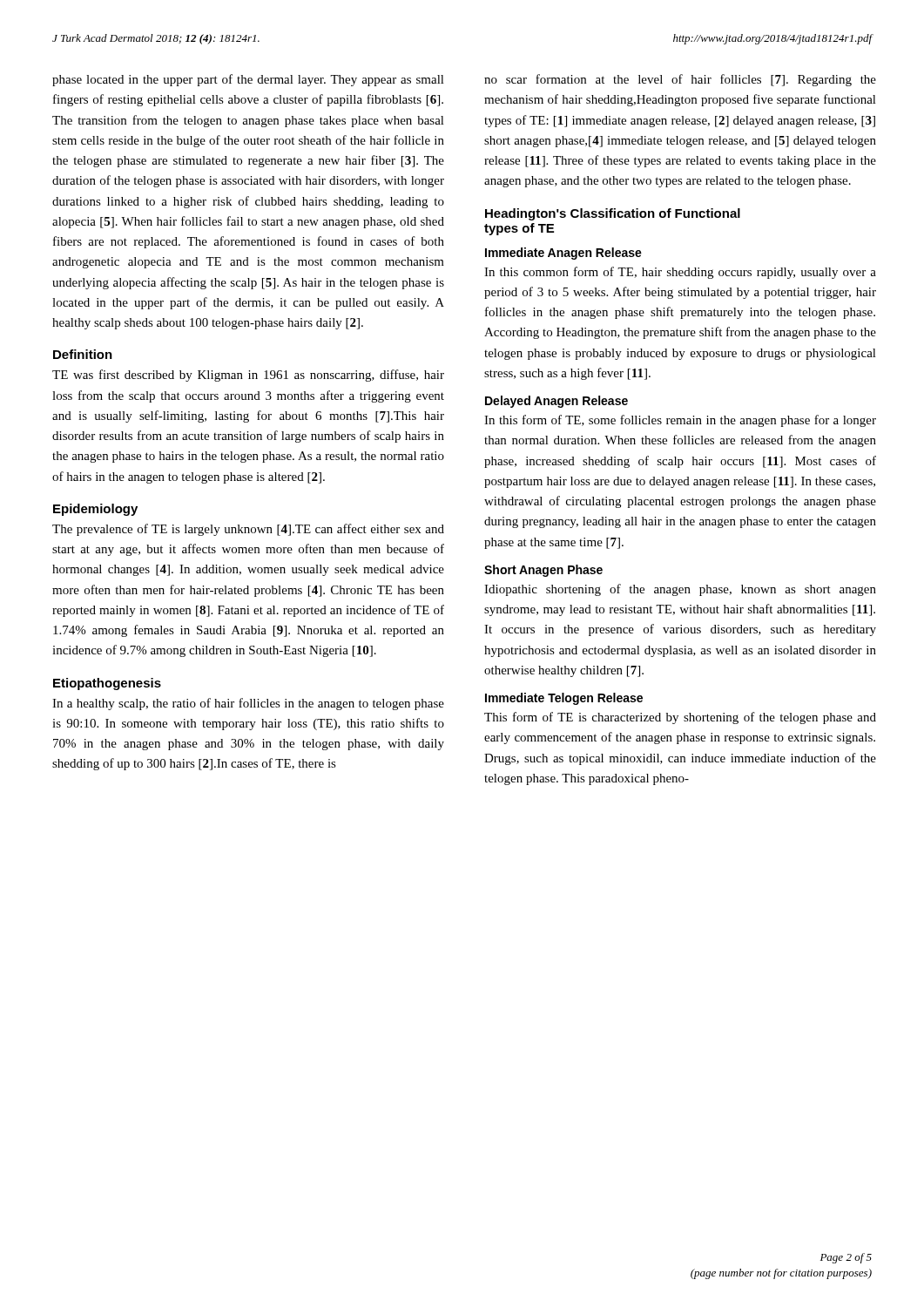
Task: Navigate to the region starting "Headington's Classification of Functionaltypes"
Action: 612,220
